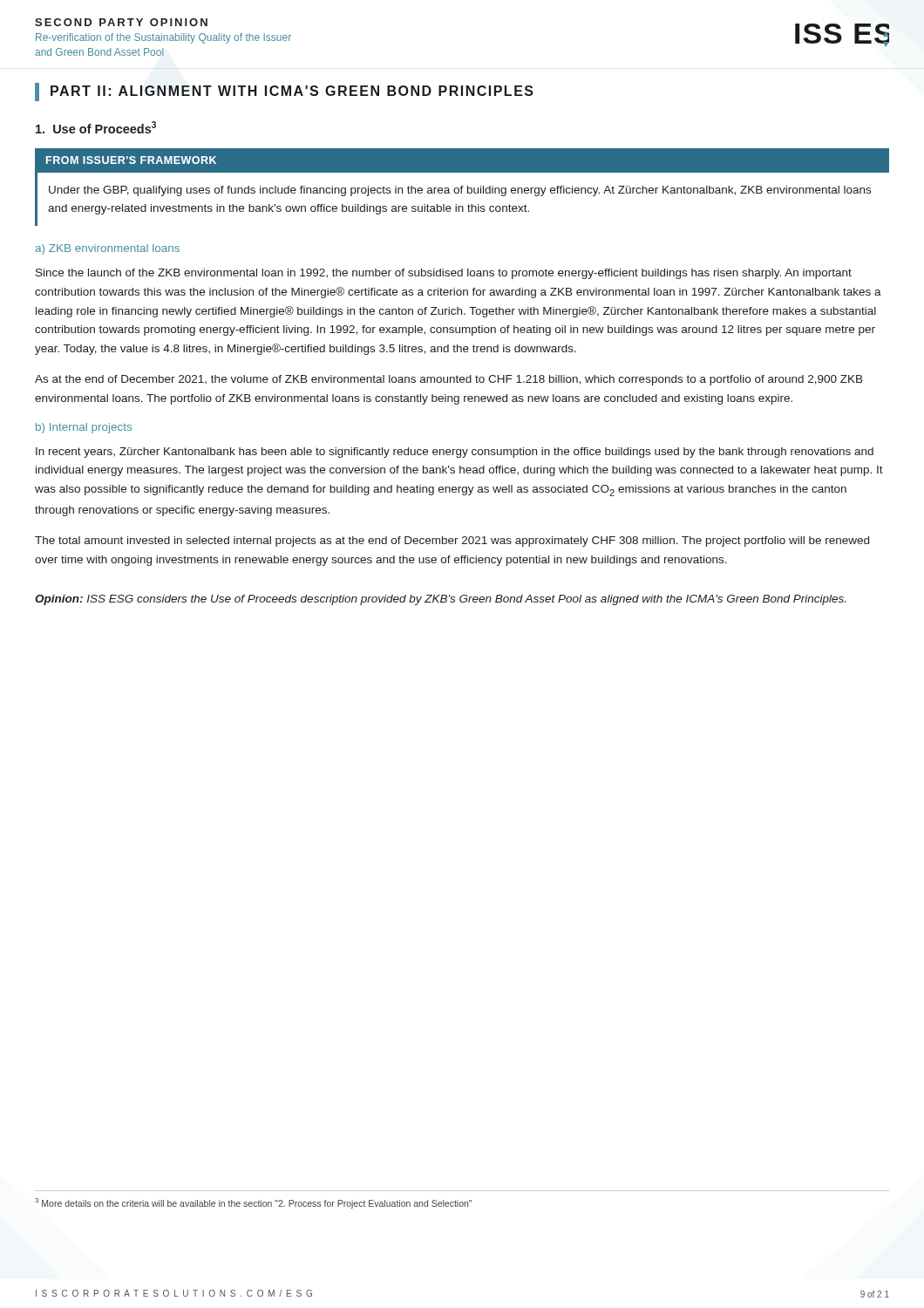Select the element starting "Since the launch of the"
The image size is (924, 1308).
pyautogui.click(x=462, y=311)
